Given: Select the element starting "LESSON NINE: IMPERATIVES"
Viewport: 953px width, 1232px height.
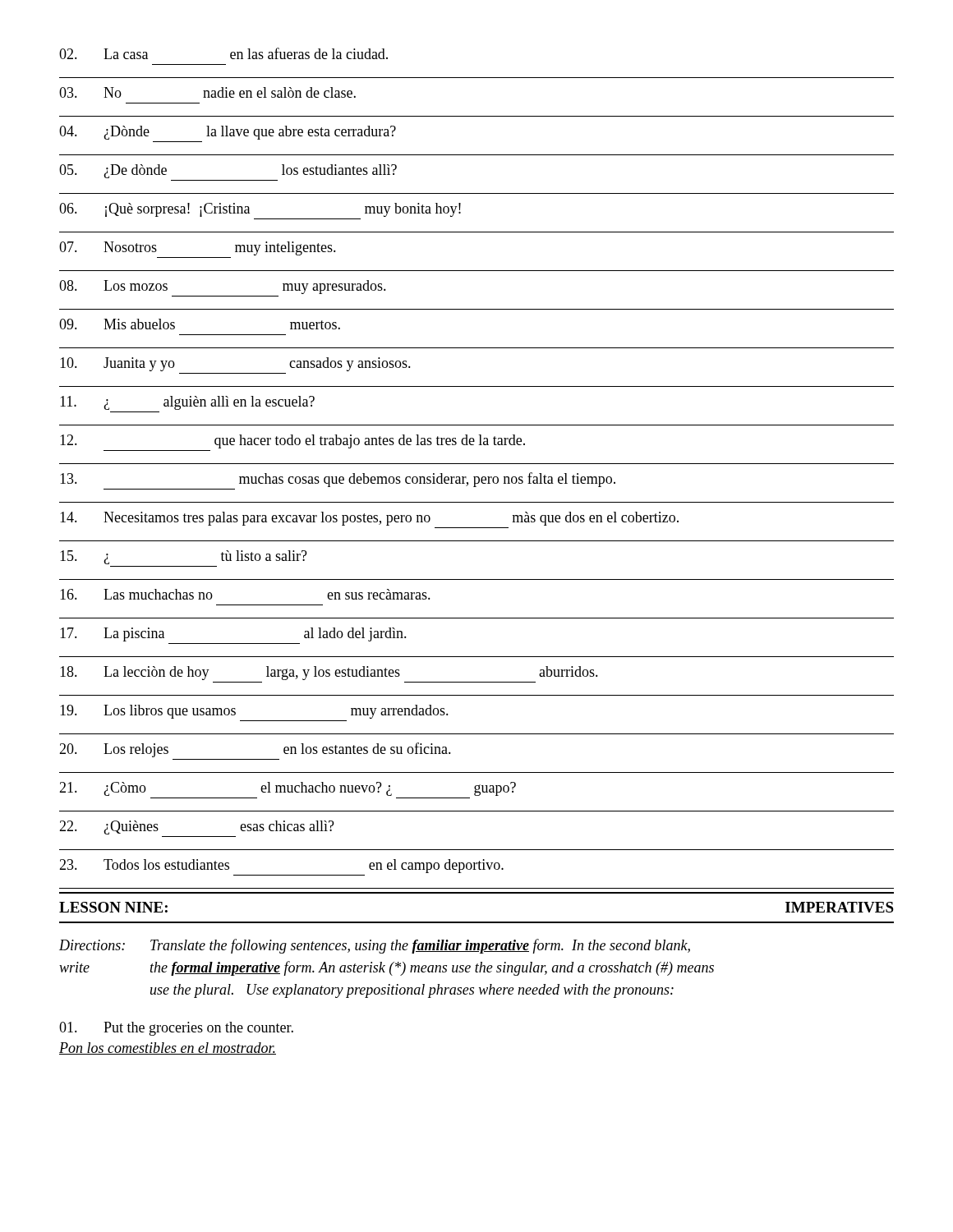Looking at the screenshot, I should pos(109,907).
